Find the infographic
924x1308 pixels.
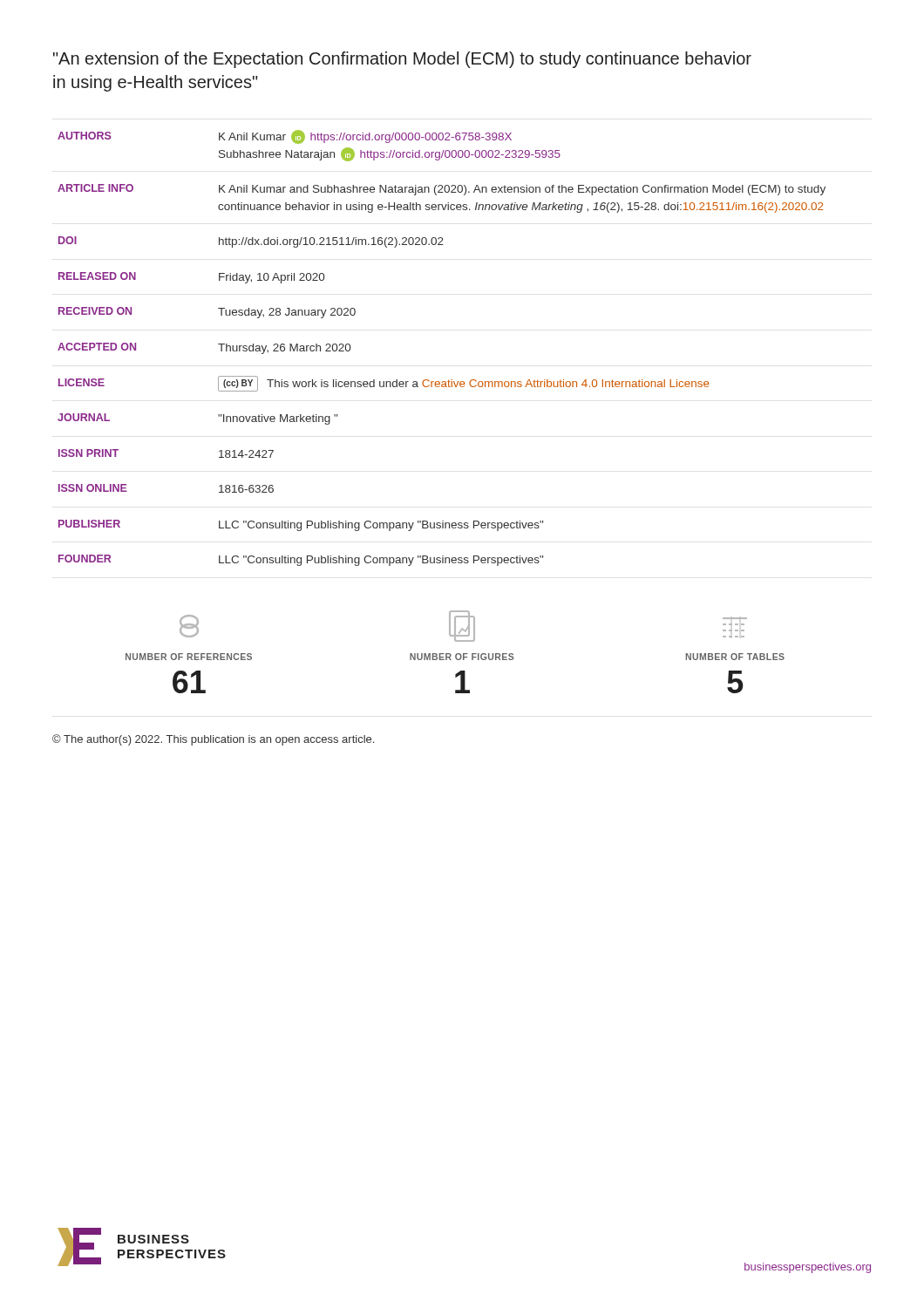click(x=462, y=660)
